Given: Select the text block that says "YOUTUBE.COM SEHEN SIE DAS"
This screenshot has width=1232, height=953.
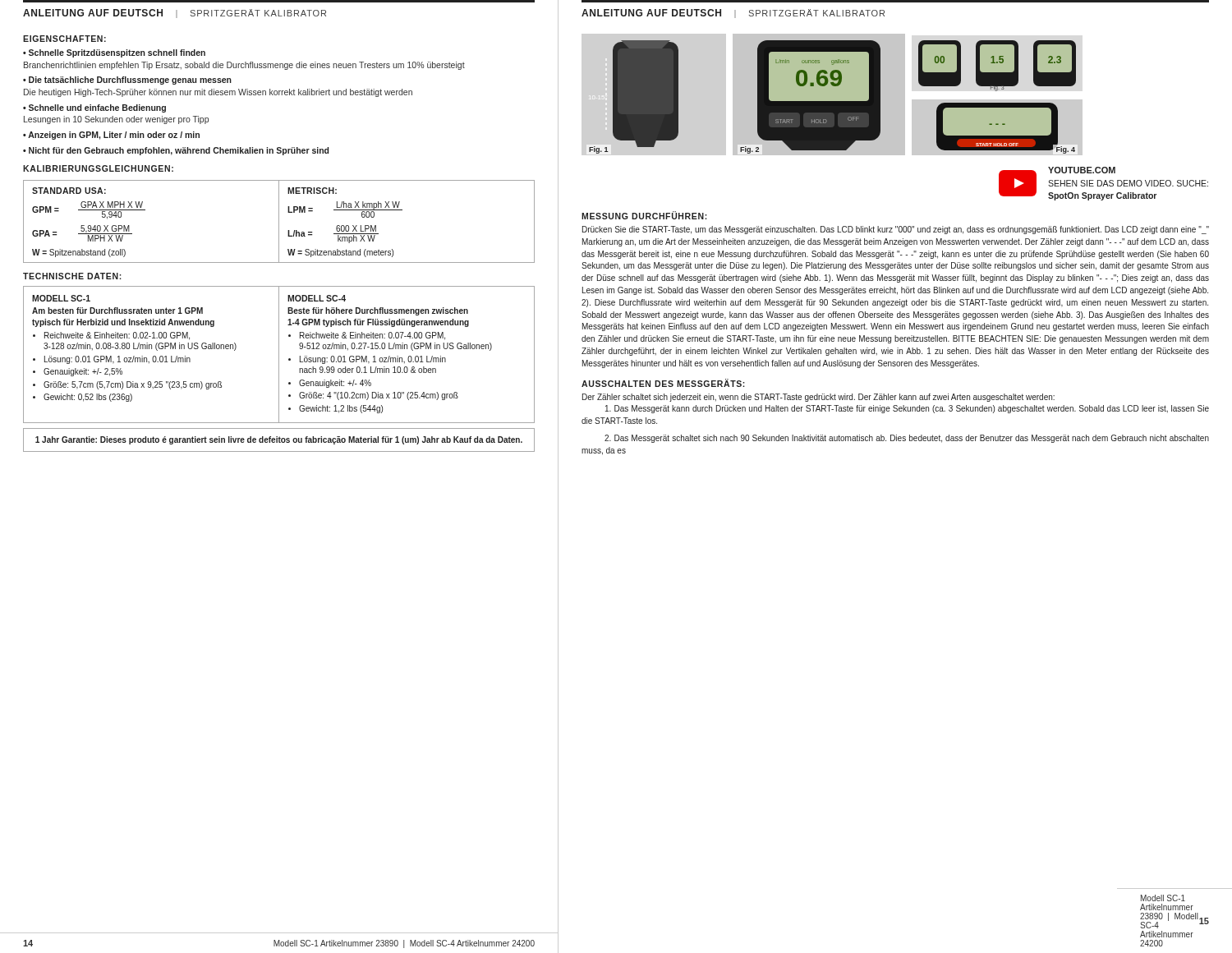Looking at the screenshot, I should tap(1104, 183).
